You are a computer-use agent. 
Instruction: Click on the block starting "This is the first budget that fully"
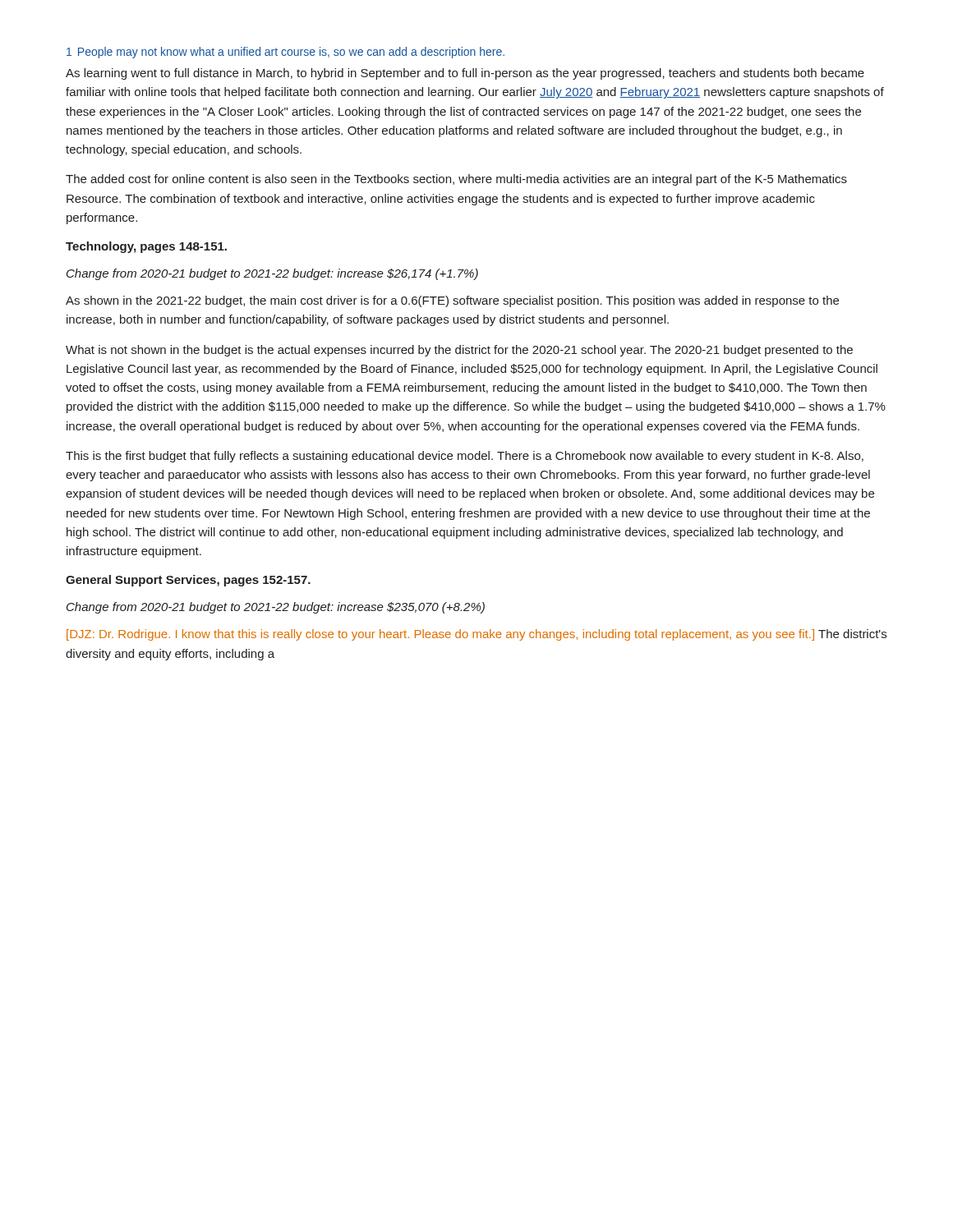click(x=476, y=503)
